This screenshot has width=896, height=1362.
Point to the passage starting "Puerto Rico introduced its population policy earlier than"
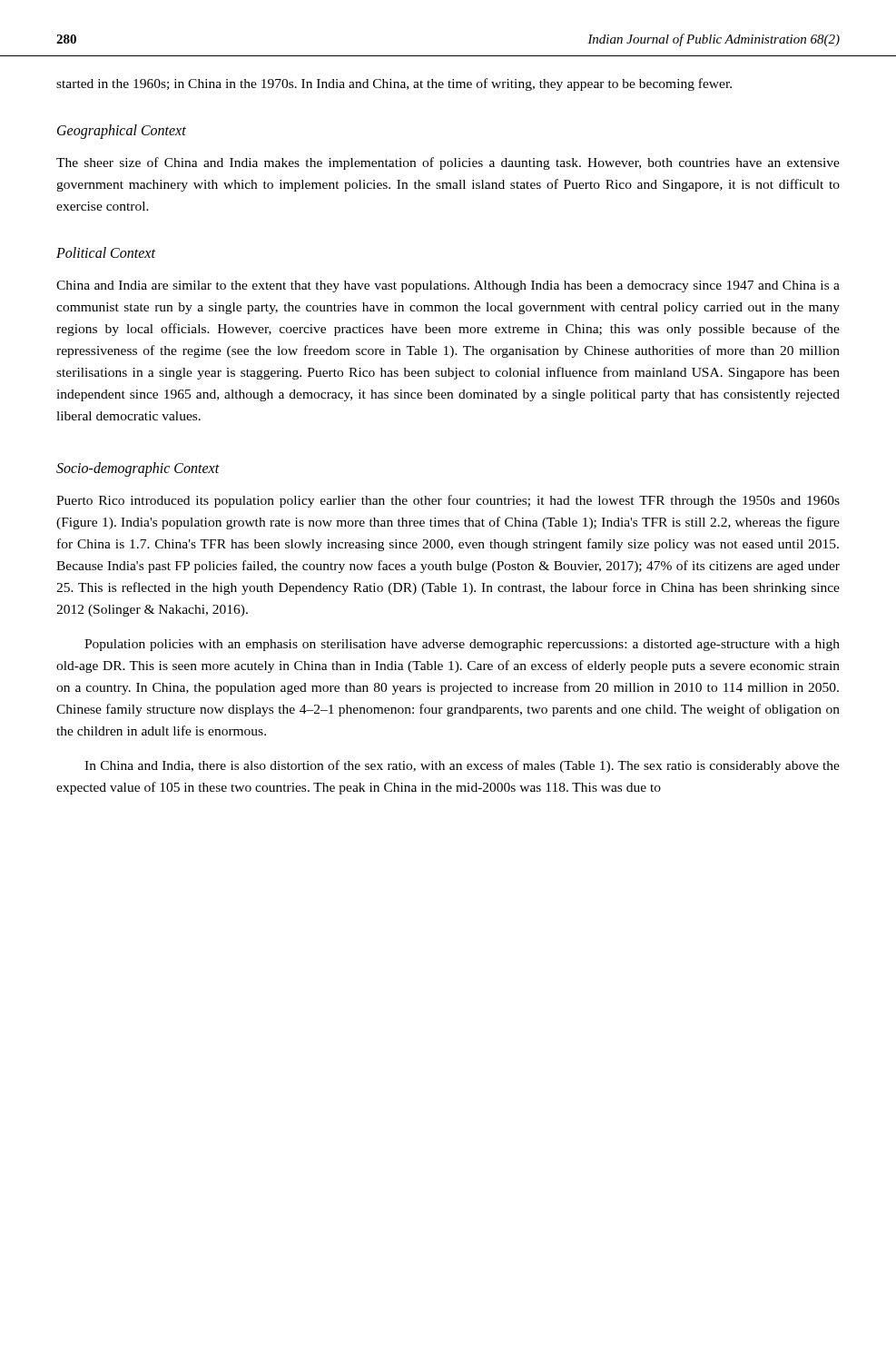(448, 554)
